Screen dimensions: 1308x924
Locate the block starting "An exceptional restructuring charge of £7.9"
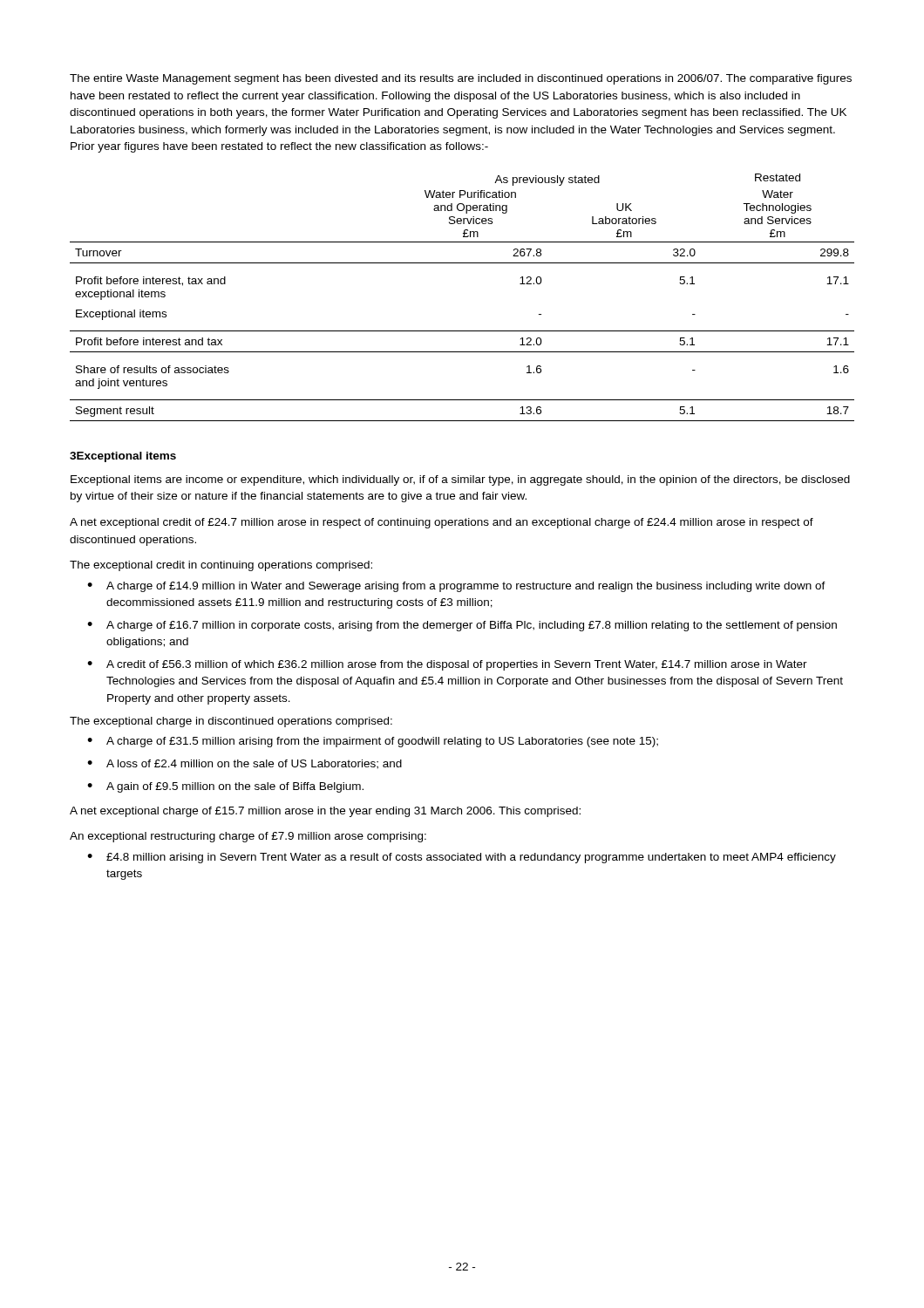(x=248, y=837)
